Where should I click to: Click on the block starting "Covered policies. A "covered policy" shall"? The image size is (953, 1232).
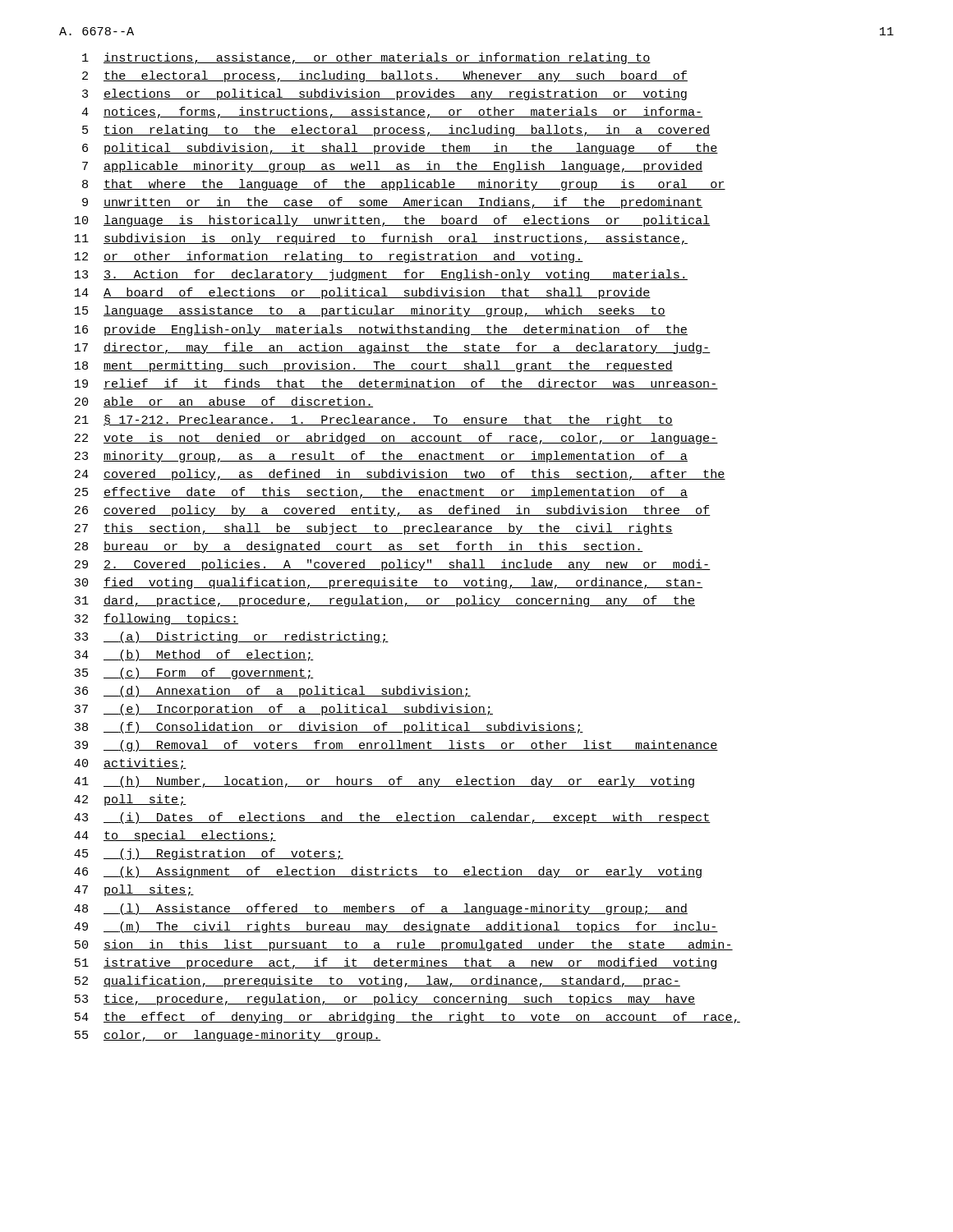(x=476, y=592)
